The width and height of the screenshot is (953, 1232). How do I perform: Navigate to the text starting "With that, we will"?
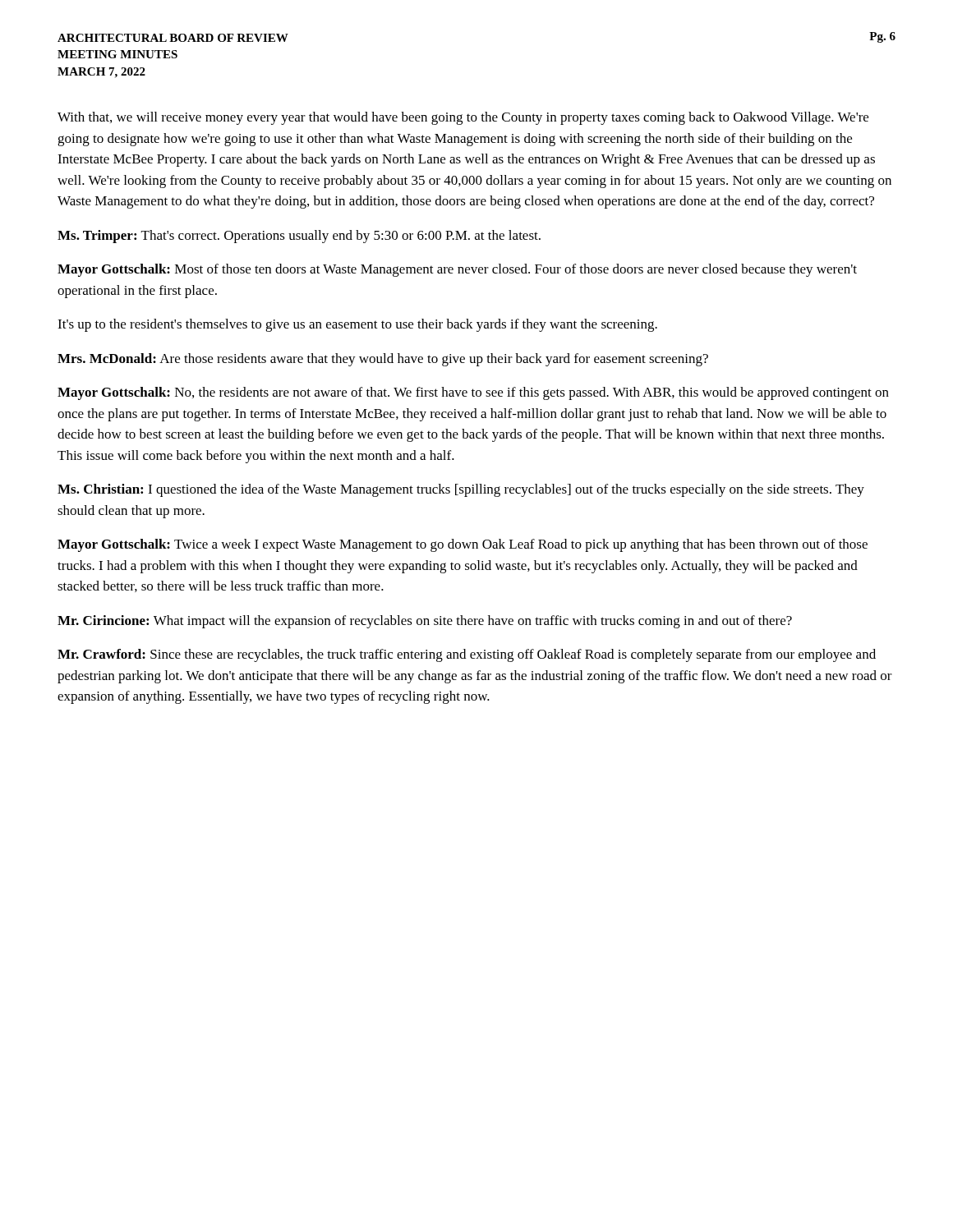pyautogui.click(x=475, y=159)
